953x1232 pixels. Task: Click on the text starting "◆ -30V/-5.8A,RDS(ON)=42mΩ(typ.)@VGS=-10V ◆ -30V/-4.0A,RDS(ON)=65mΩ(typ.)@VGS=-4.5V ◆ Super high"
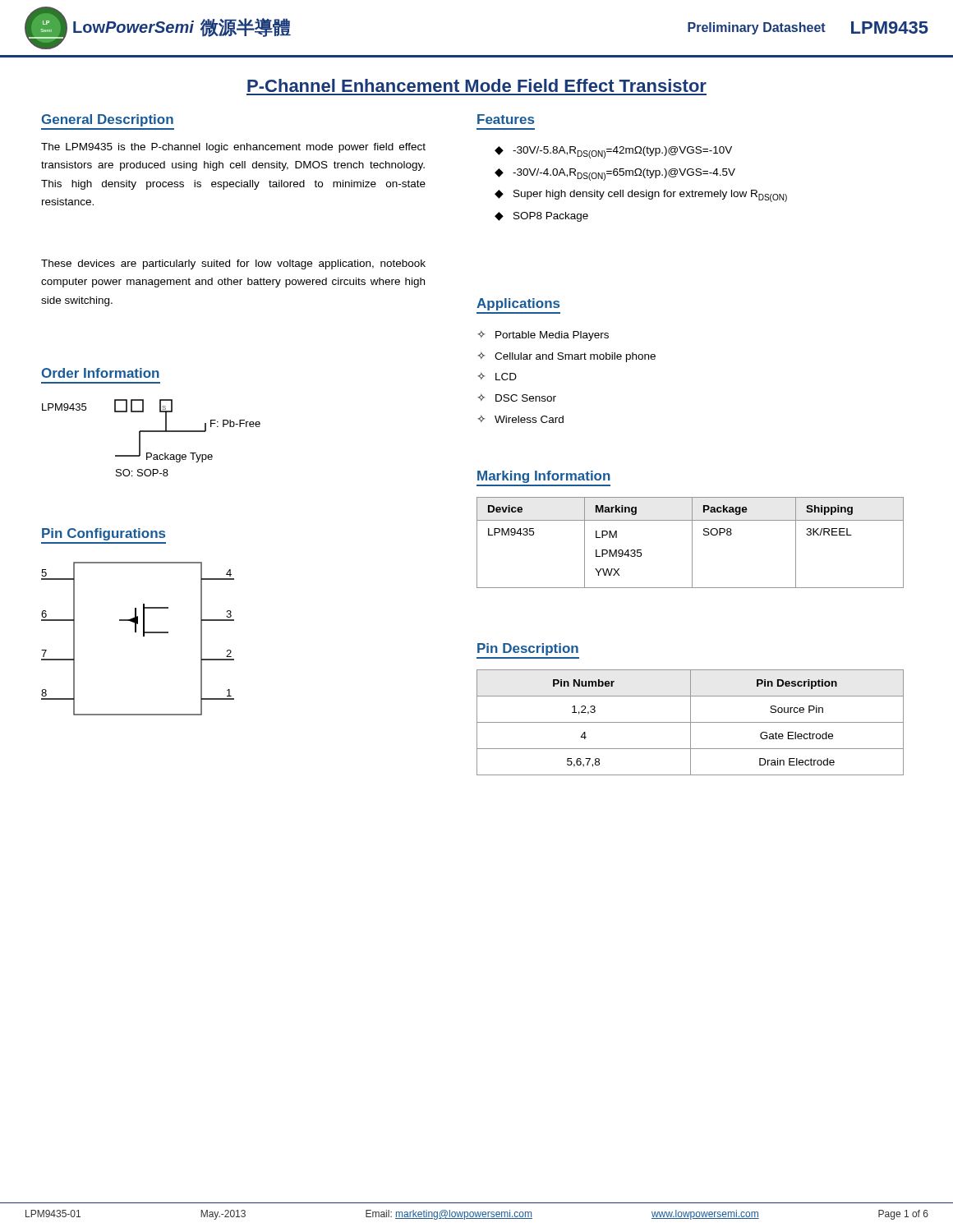[x=712, y=183]
